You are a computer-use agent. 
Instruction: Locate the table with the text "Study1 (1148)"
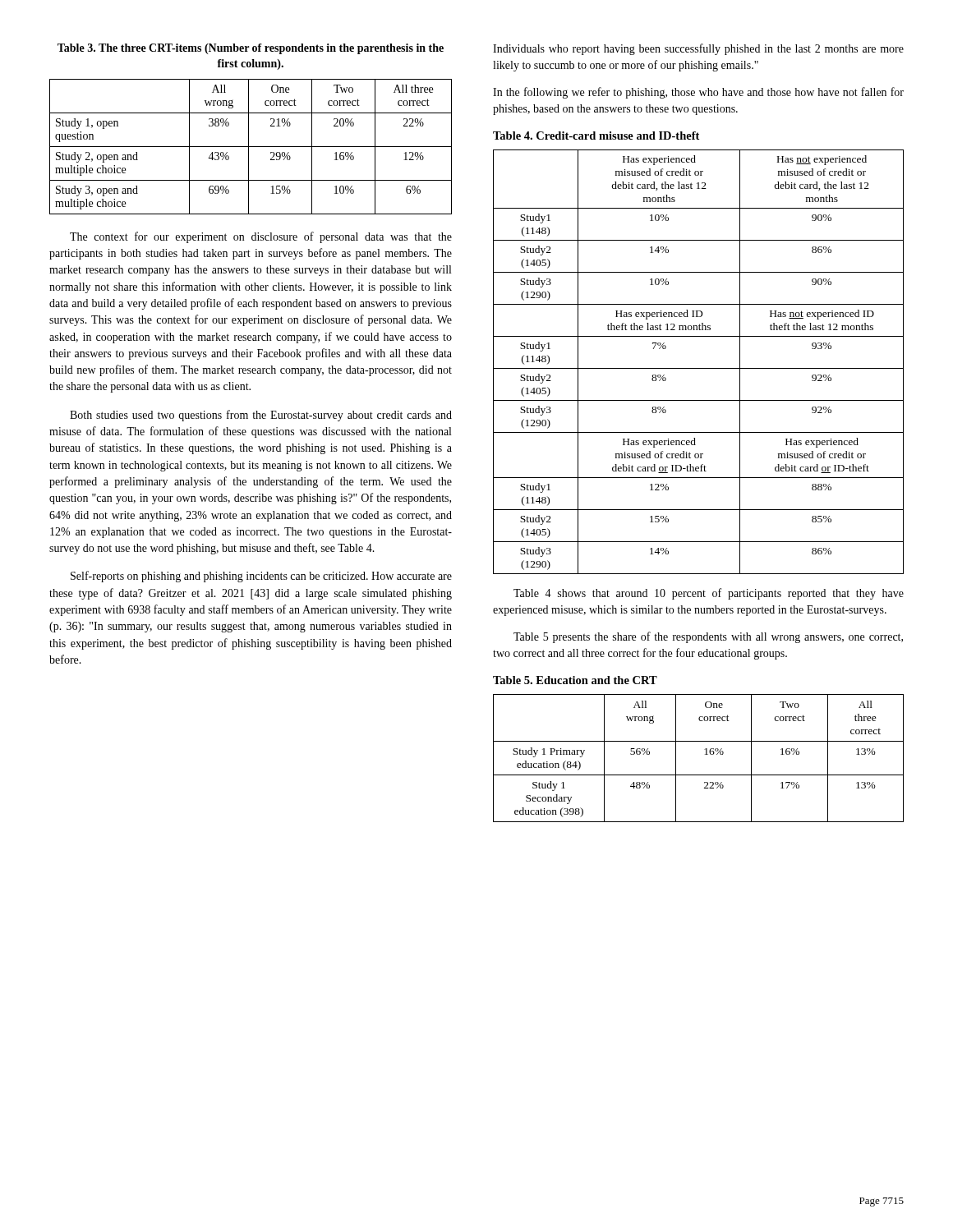(x=698, y=362)
